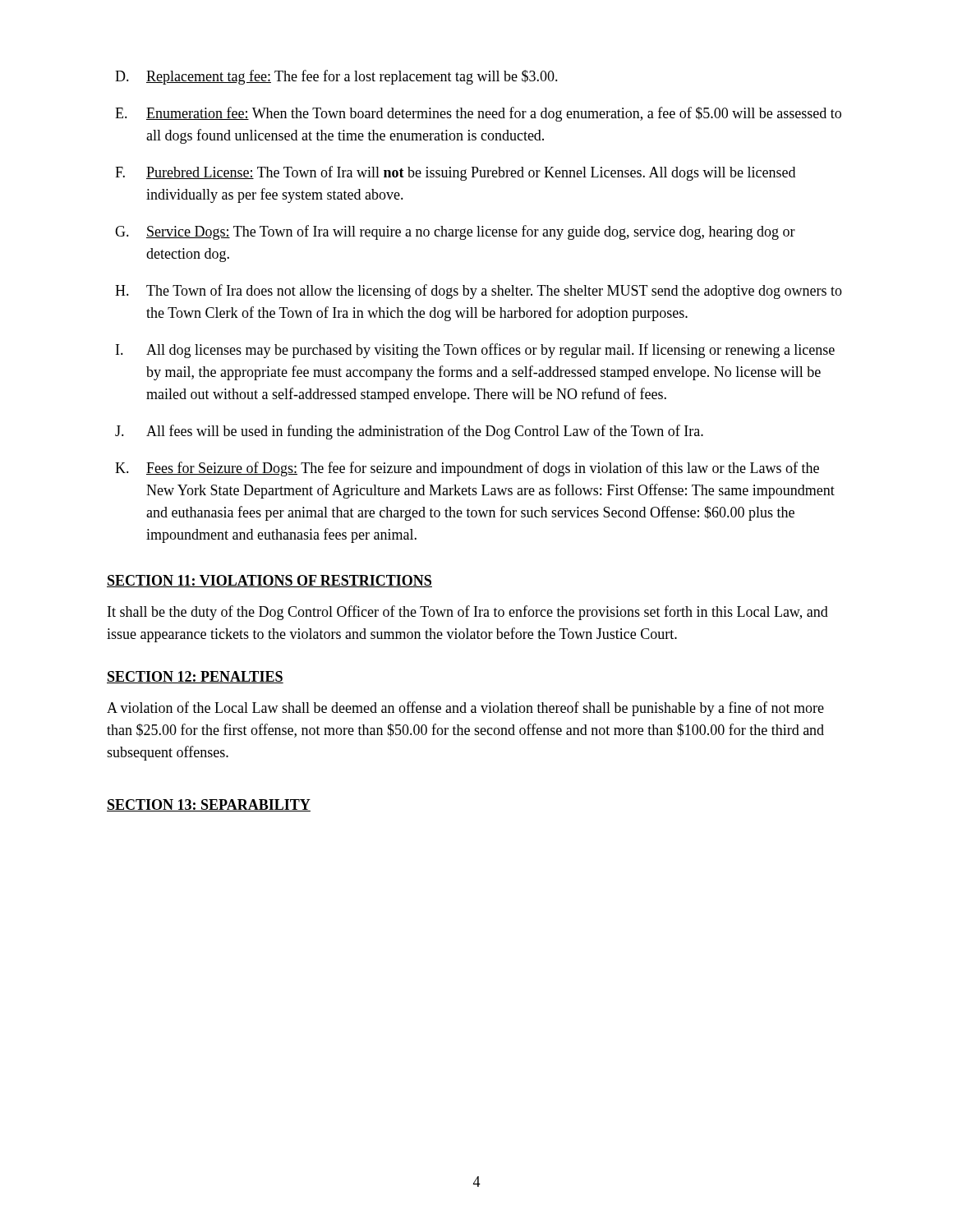
Task: Where is the section header that starts "SECTION 11: VIOLATIONS"?
Action: (269, 581)
